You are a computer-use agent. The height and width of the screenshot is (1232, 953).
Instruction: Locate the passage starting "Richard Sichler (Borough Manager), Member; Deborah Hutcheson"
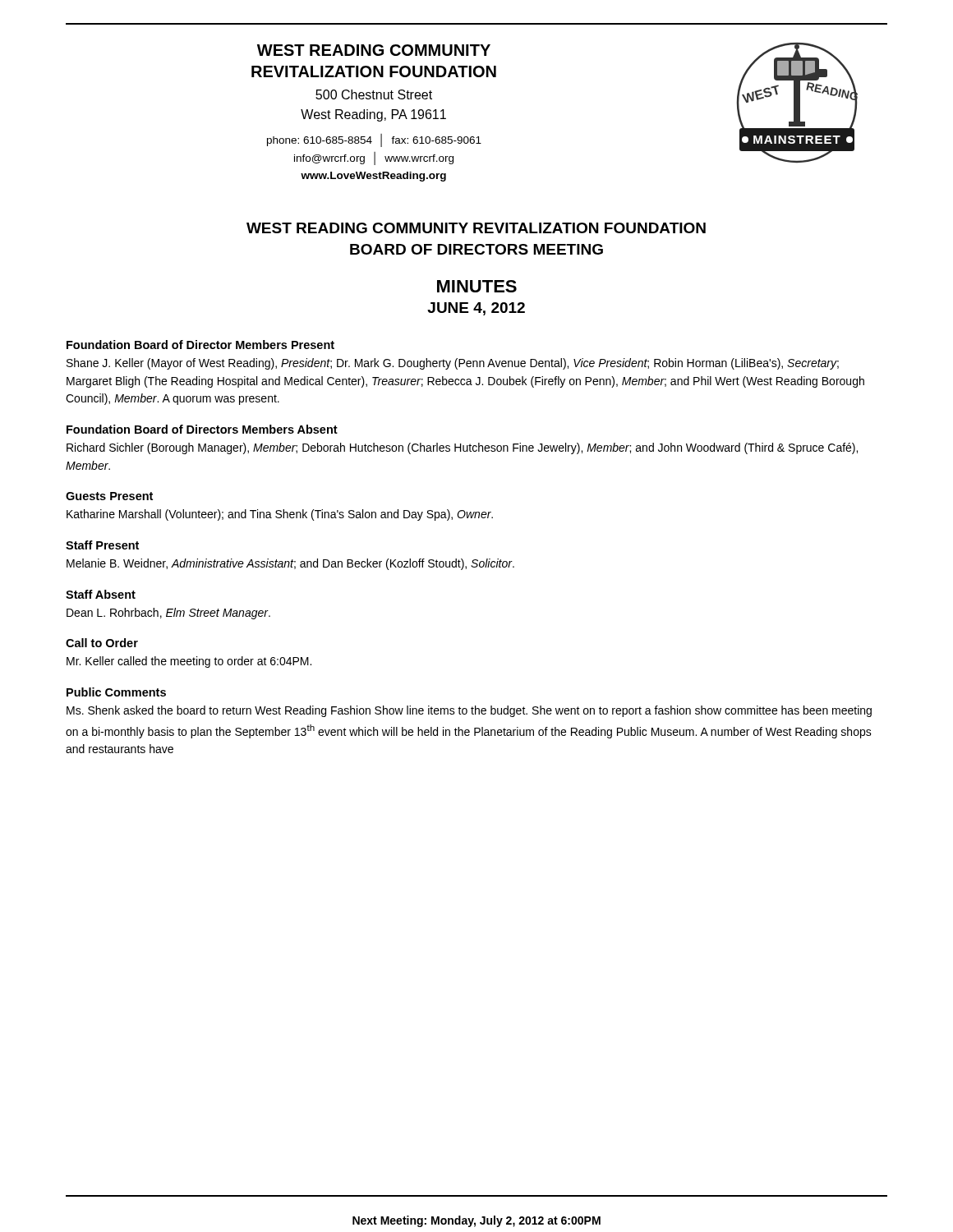[462, 457]
